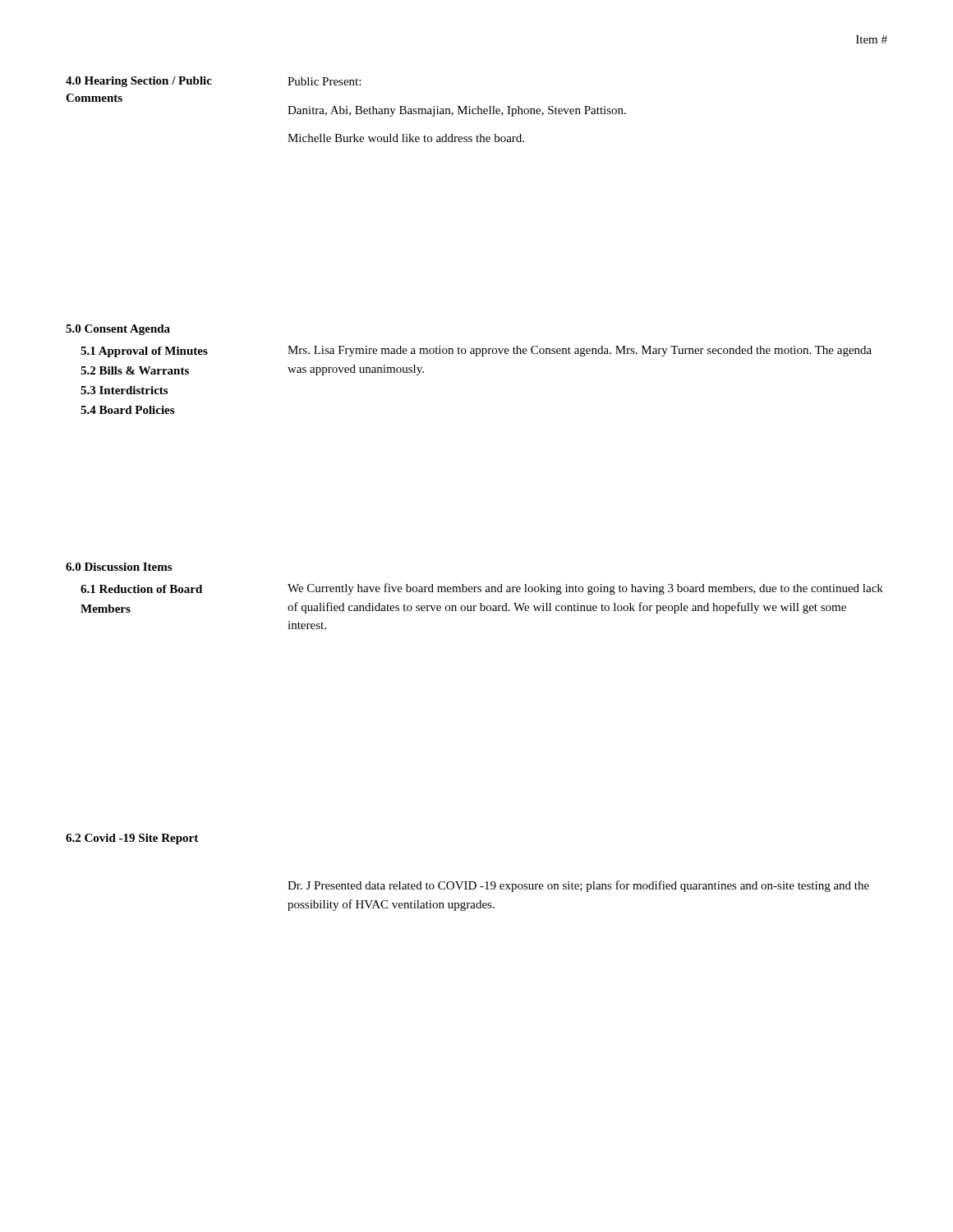Navigate to the element starting "6.1 Reduction of BoardMembers"

tap(141, 599)
